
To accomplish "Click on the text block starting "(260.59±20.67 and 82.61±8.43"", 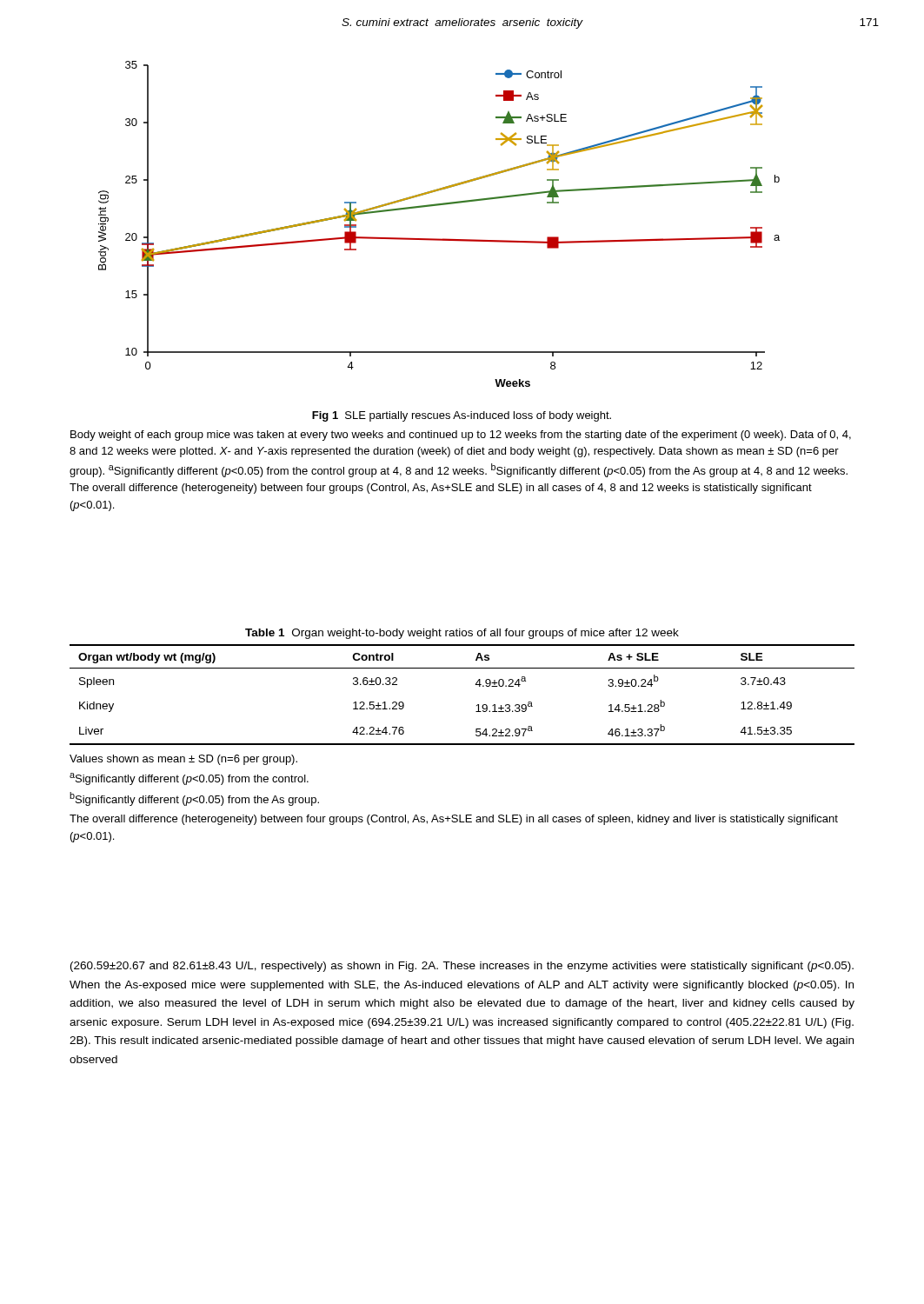I will click(x=462, y=1012).
